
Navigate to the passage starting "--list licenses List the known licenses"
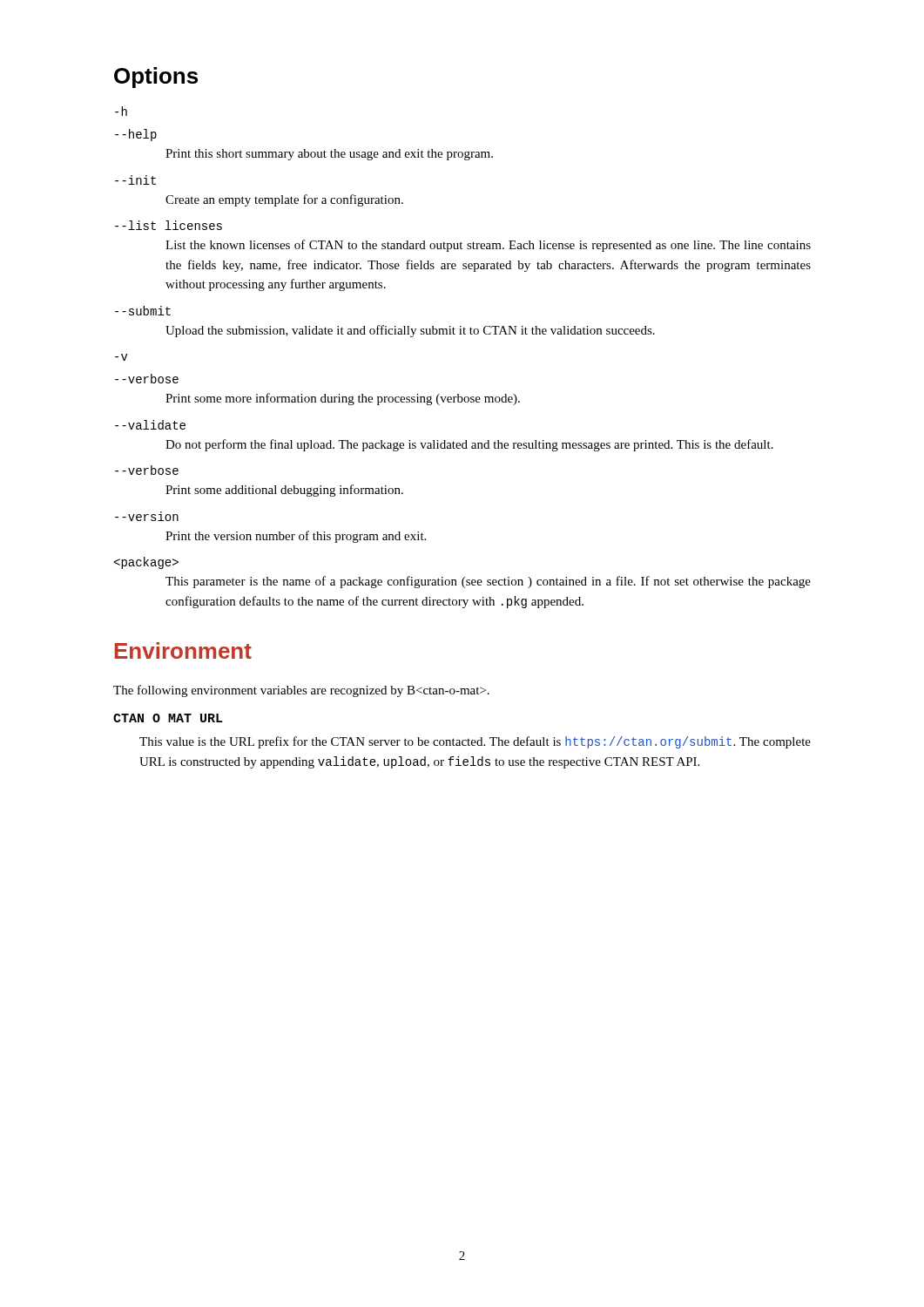pos(462,257)
